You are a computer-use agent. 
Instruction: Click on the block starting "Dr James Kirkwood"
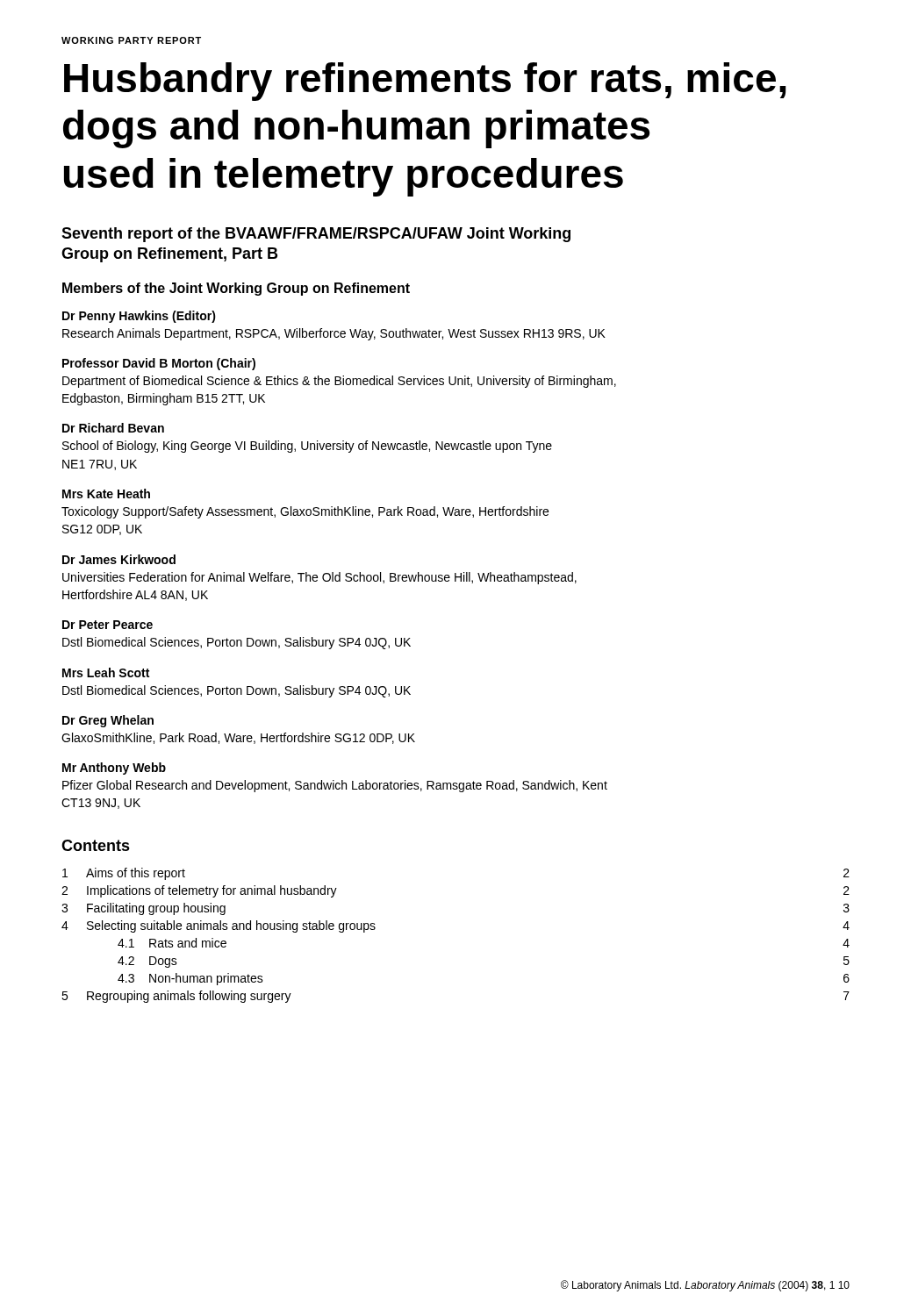(x=456, y=578)
